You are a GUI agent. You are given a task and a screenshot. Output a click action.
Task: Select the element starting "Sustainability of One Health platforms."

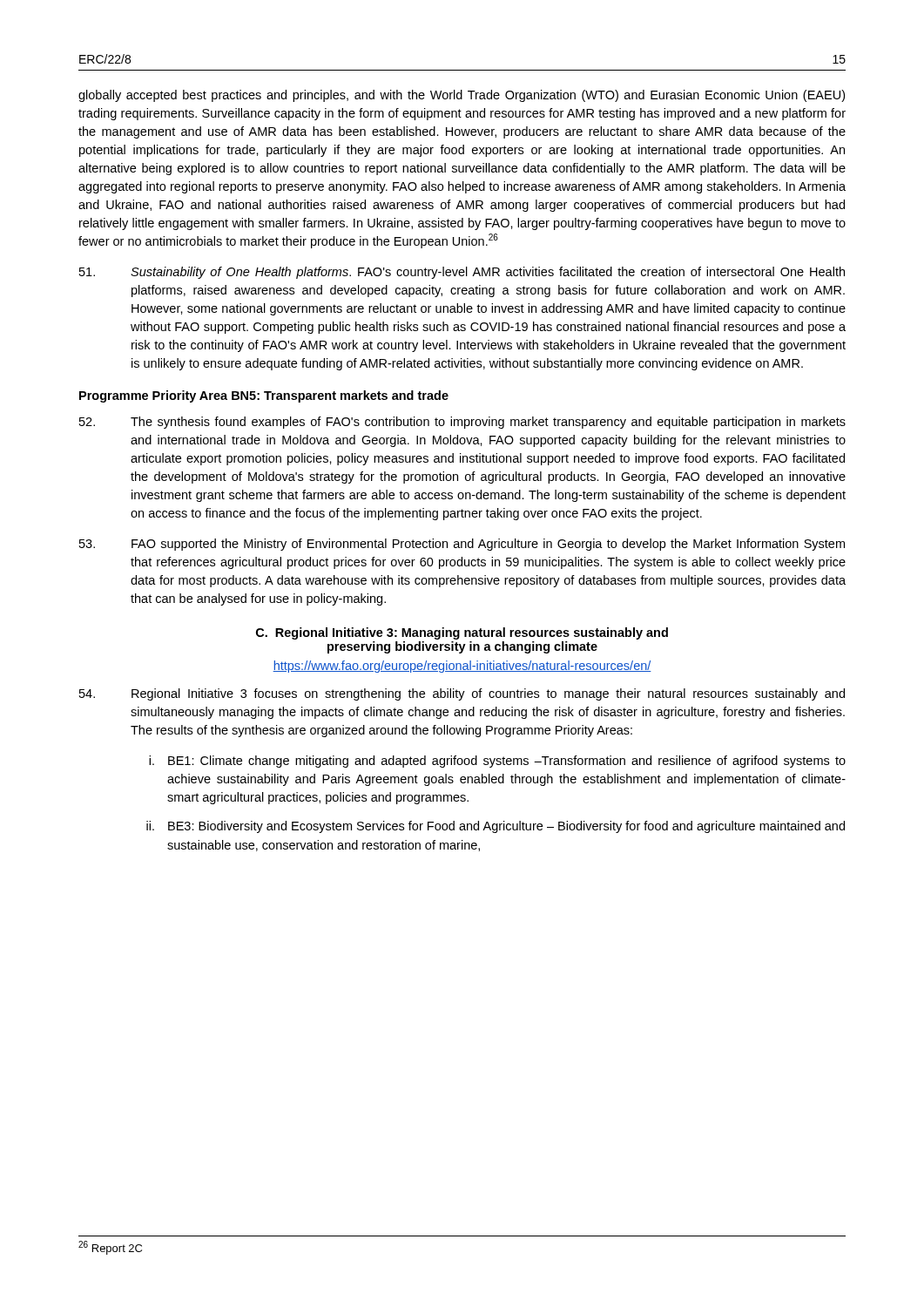pyautogui.click(x=462, y=318)
